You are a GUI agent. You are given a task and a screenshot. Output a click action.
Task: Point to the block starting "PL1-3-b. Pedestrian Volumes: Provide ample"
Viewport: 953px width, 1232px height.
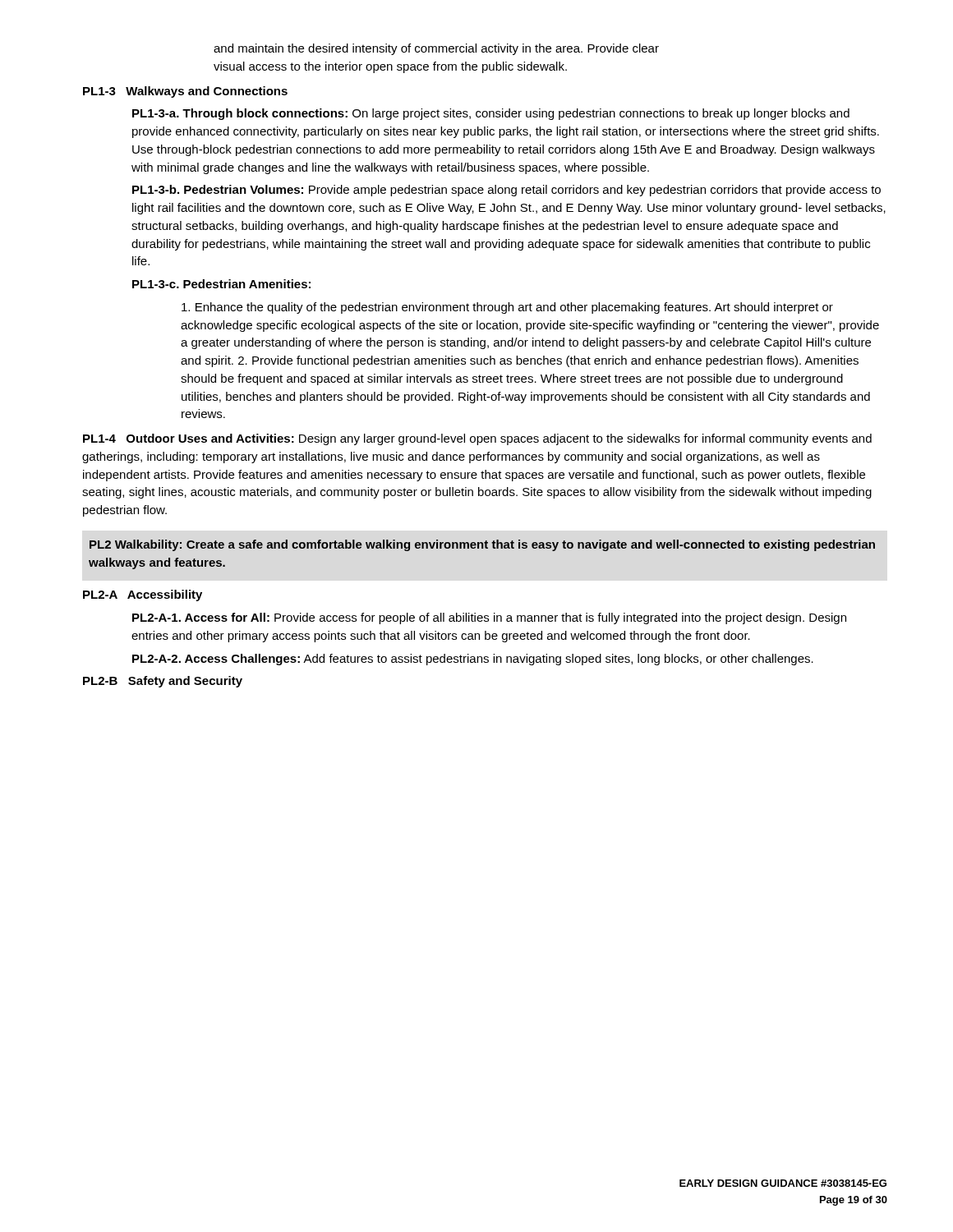click(x=509, y=226)
